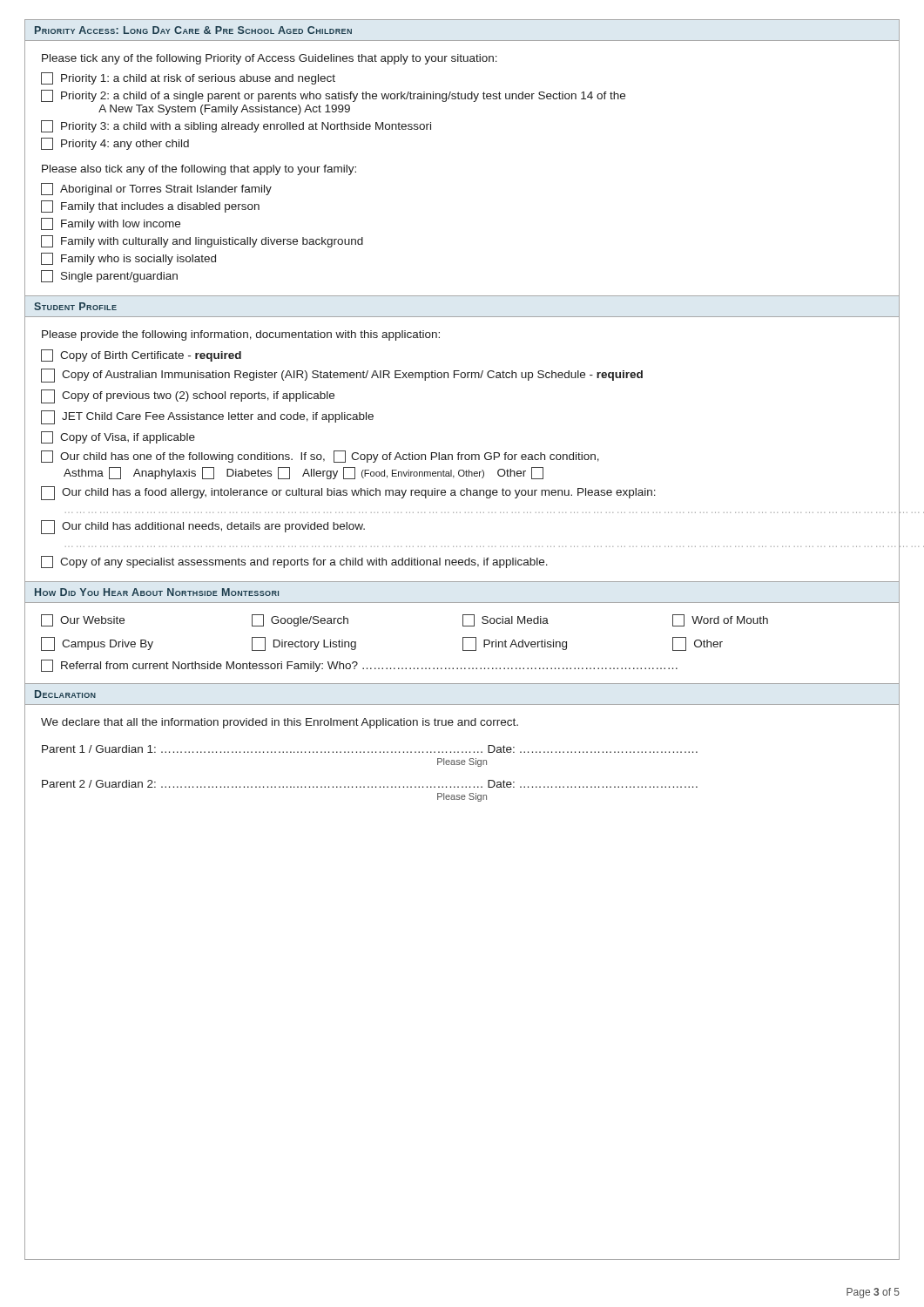The width and height of the screenshot is (924, 1307).
Task: Locate the block of text that opens with "Parent 1 /"
Action: click(462, 755)
